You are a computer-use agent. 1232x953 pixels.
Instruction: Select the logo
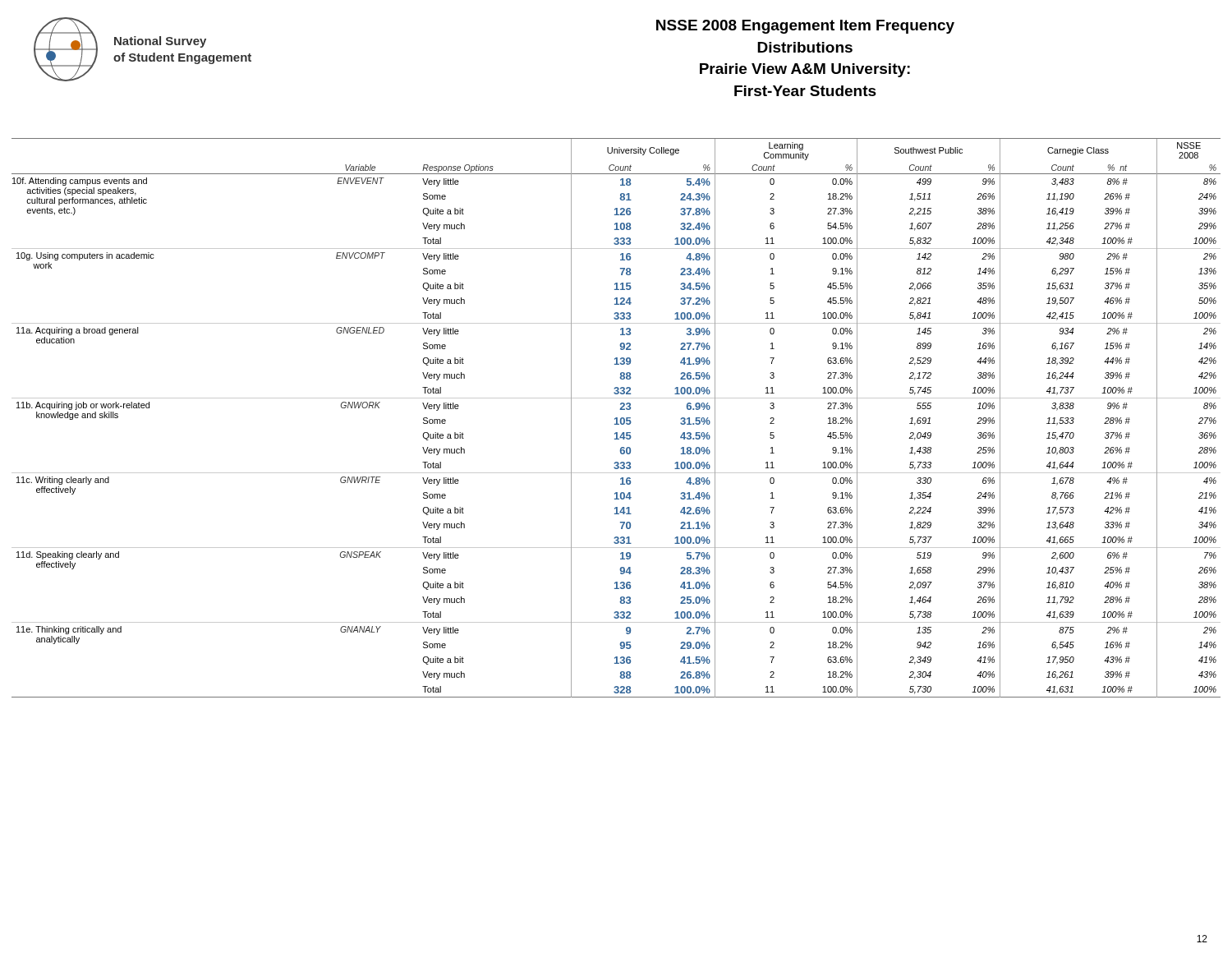pyautogui.click(x=138, y=49)
